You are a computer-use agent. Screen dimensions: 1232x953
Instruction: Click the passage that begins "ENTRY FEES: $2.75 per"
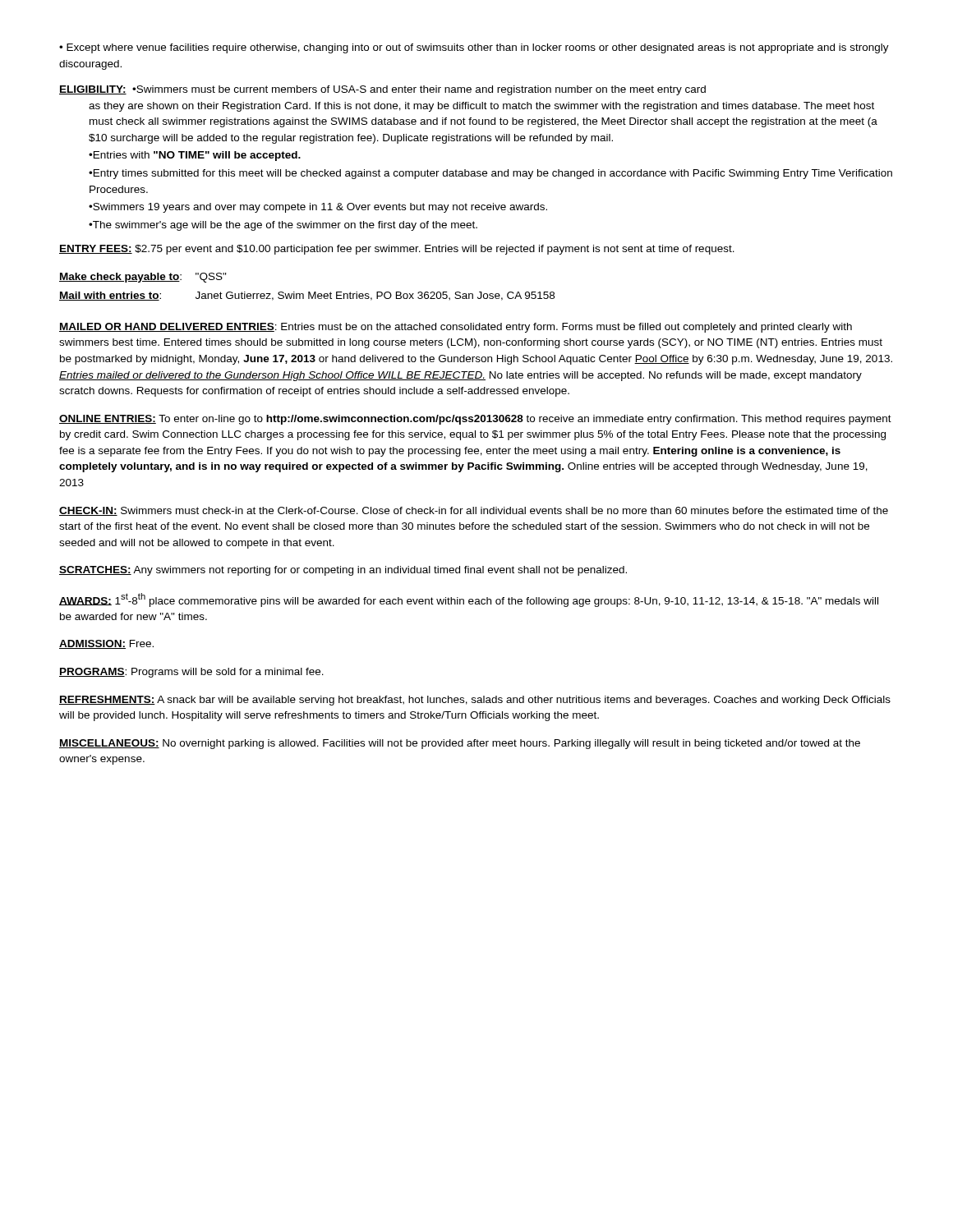(397, 249)
